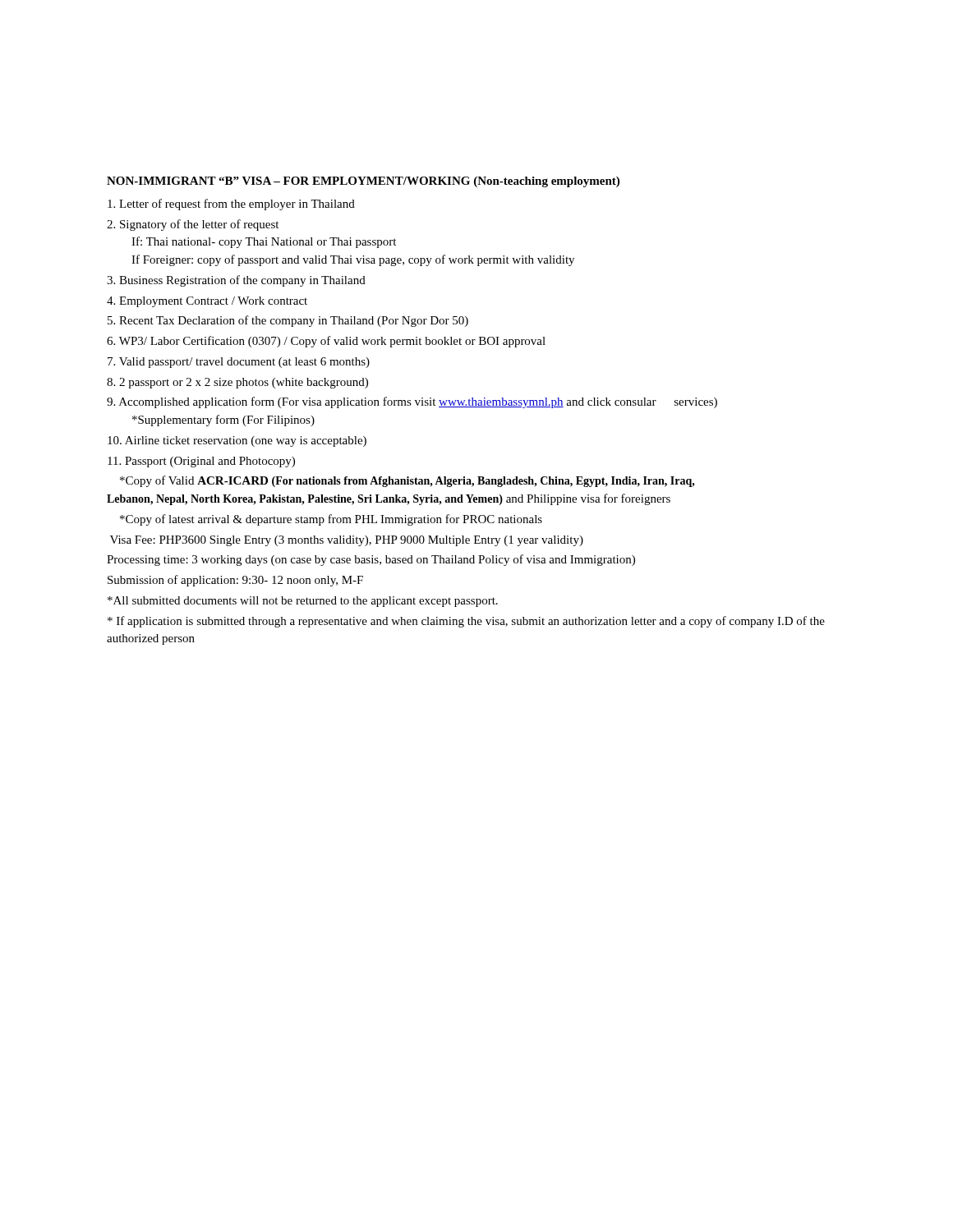Select the text block containing "If application is submitted through a"

466,629
